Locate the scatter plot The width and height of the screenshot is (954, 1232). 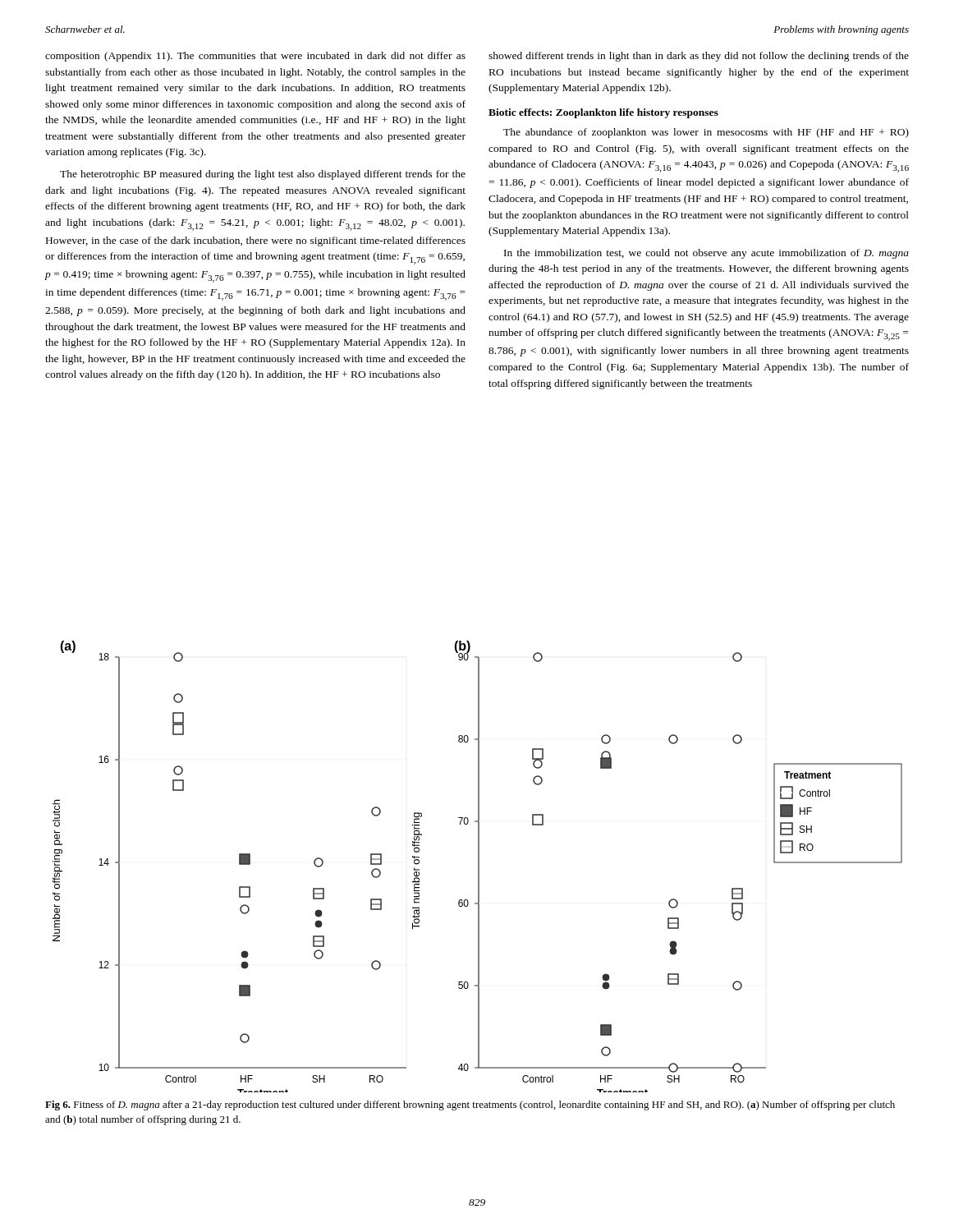coord(477,862)
